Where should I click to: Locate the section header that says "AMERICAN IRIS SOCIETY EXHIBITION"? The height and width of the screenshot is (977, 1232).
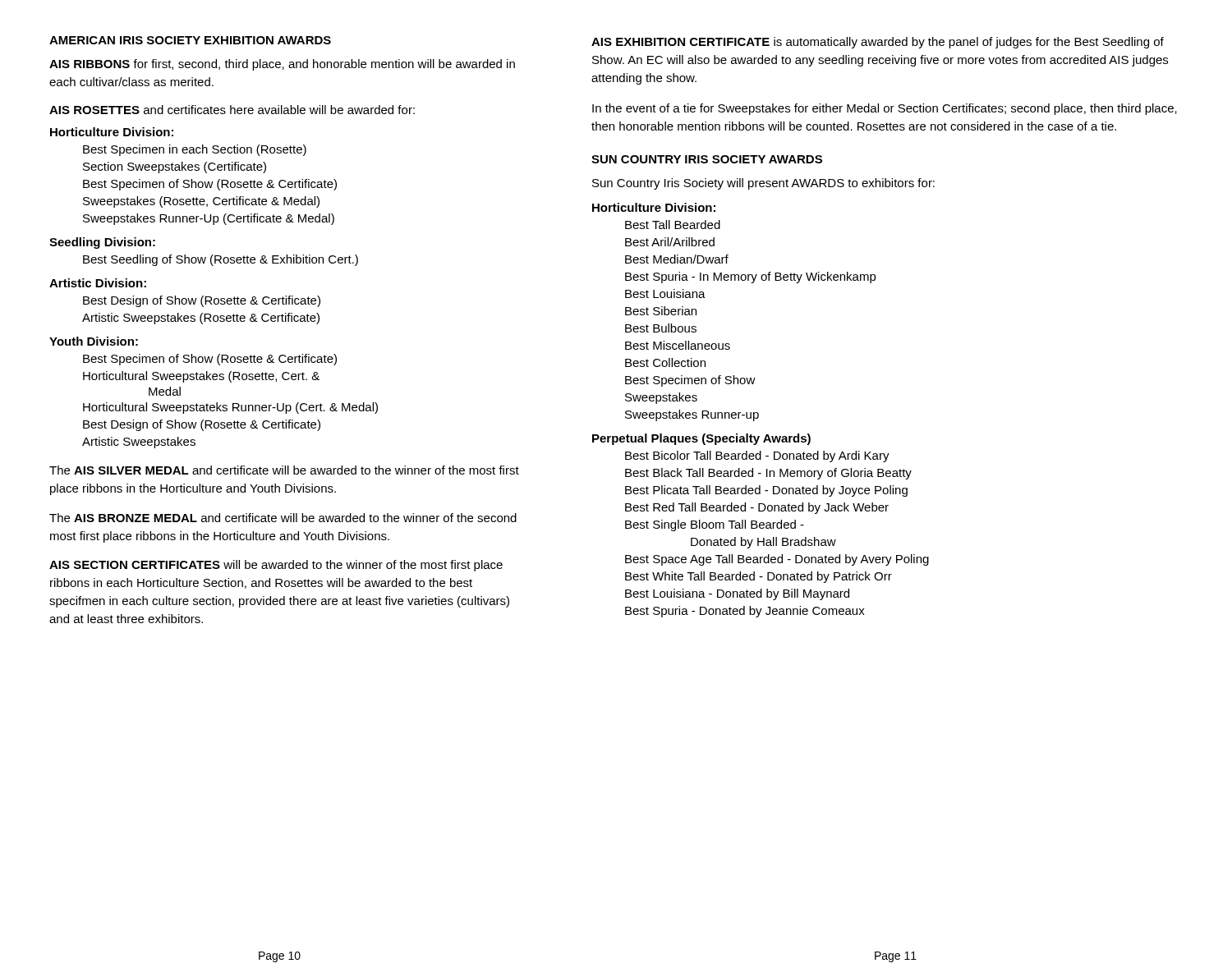[190, 40]
